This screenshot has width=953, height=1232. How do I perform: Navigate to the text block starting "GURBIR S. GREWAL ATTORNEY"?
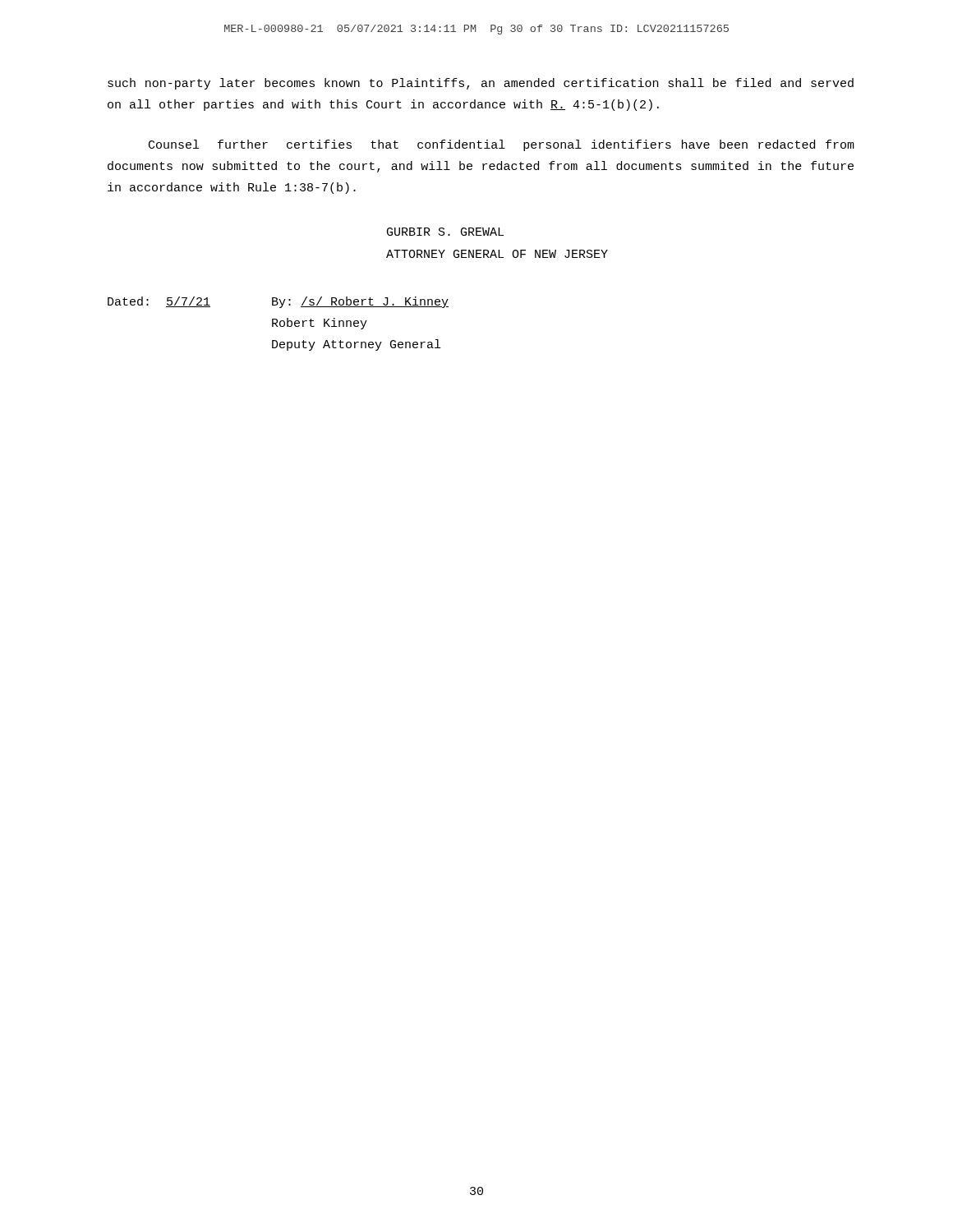click(497, 244)
